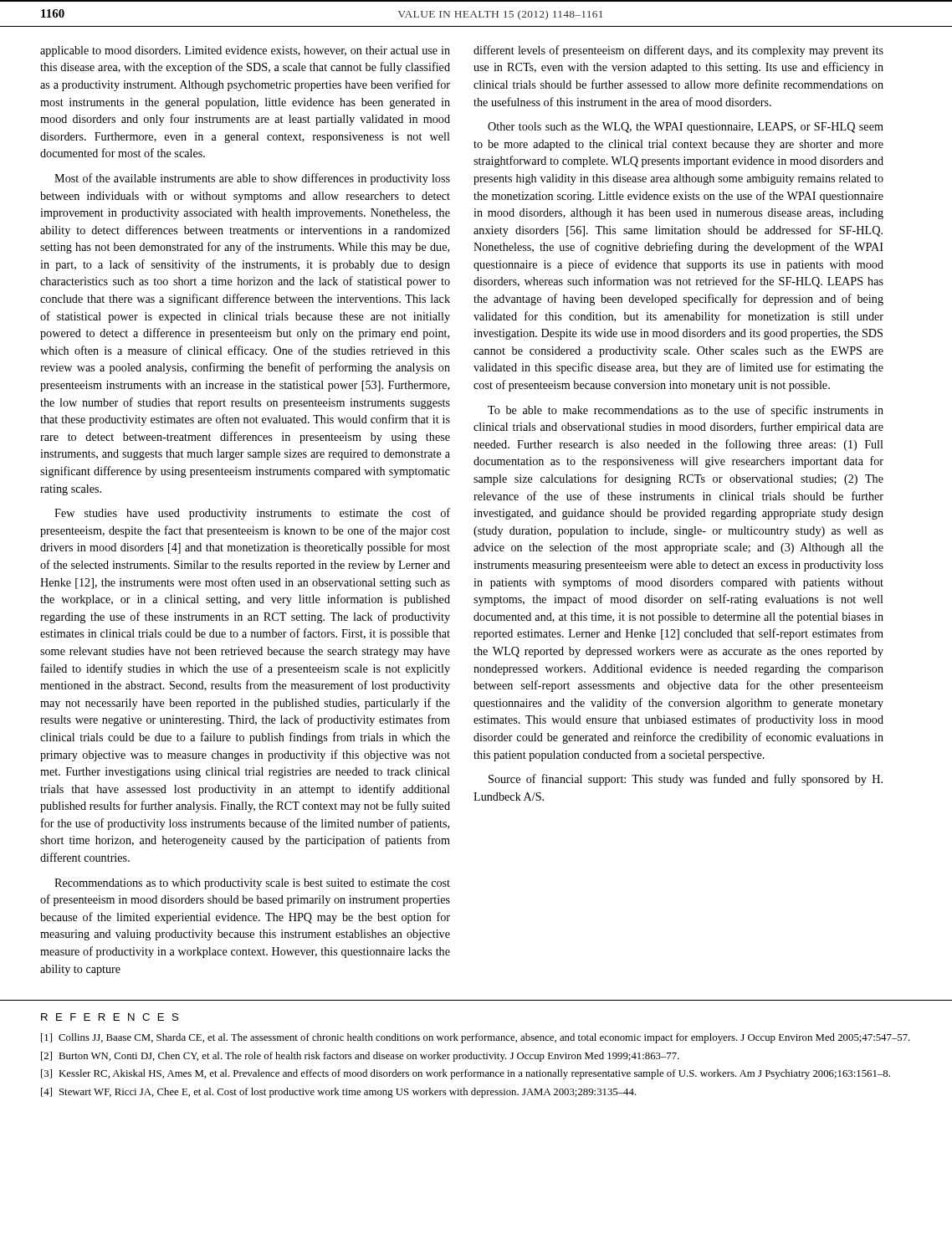Navigate to the region starting "R E F"
Viewport: 952px width, 1255px height.
click(111, 1017)
